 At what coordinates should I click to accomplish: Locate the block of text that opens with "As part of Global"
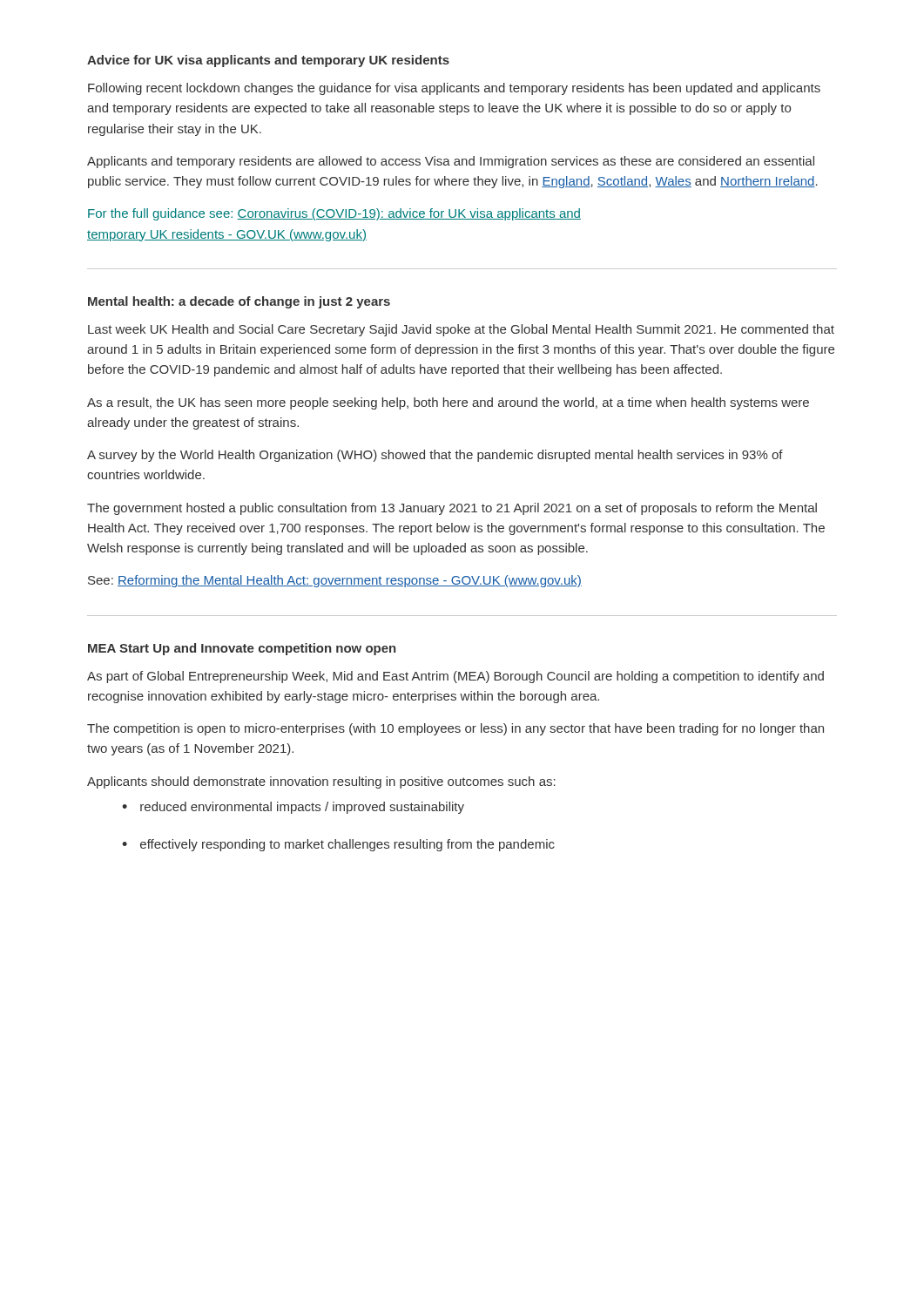point(456,685)
